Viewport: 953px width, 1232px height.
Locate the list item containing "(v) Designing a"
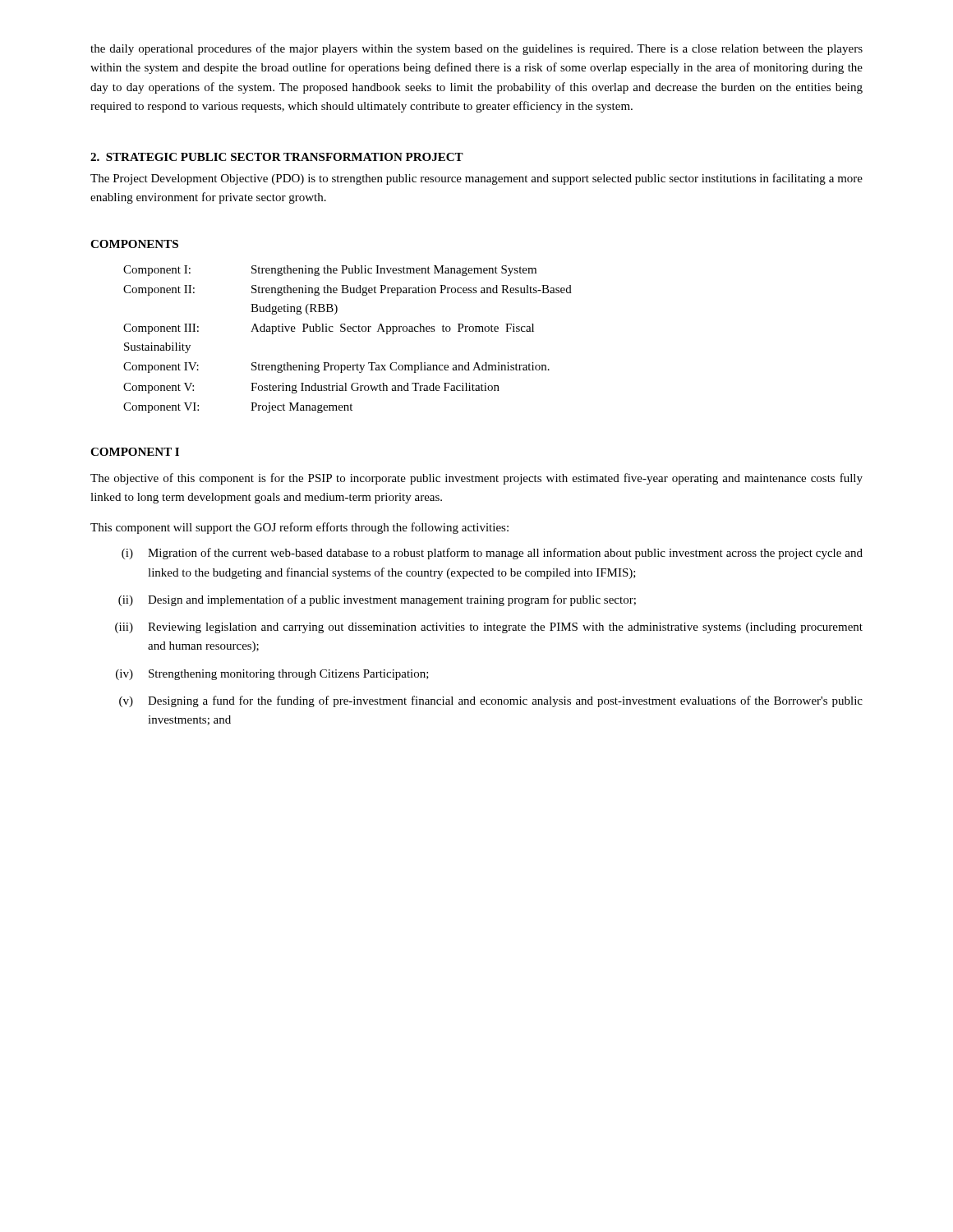(x=476, y=710)
